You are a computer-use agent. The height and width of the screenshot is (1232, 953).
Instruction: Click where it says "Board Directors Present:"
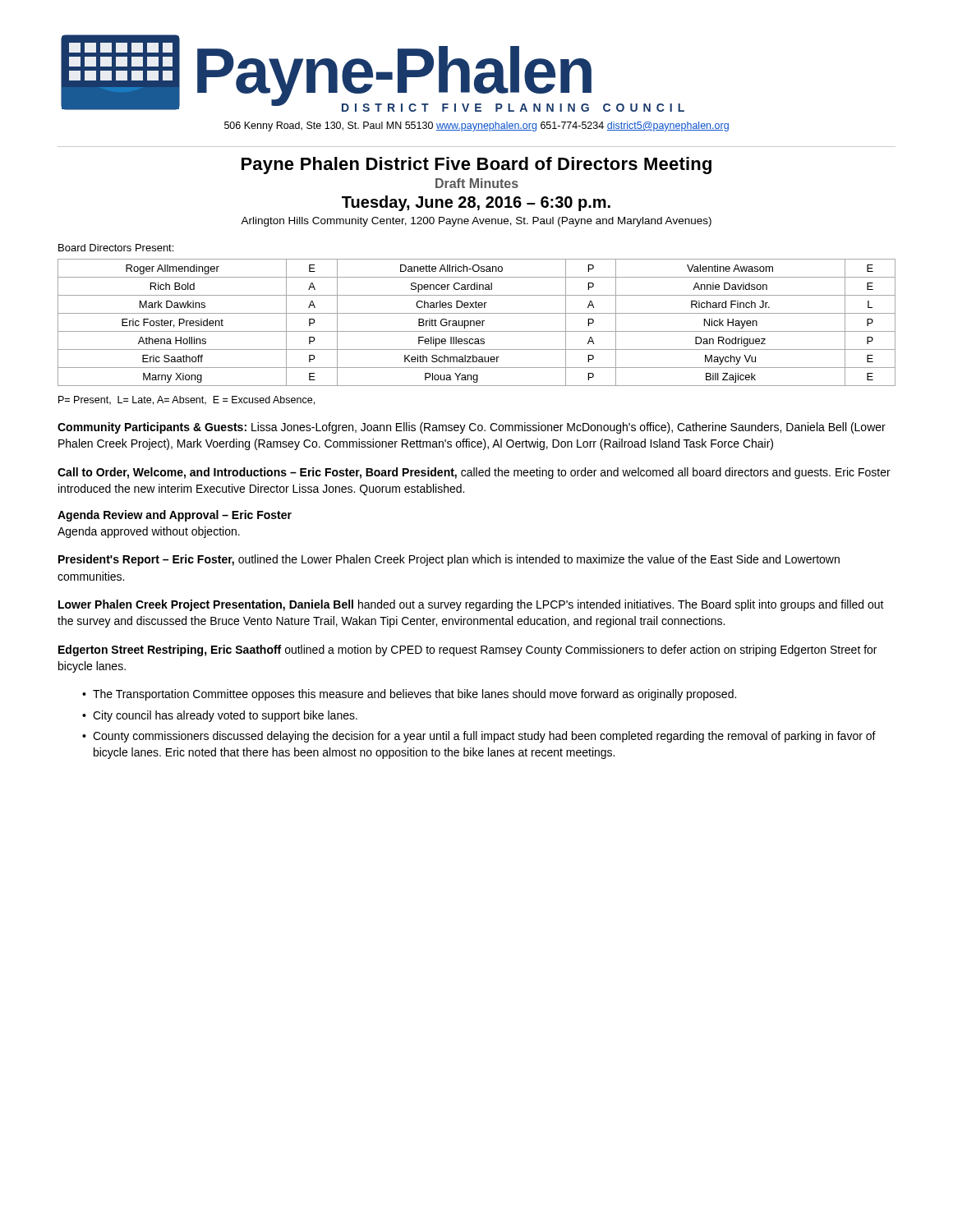point(116,248)
